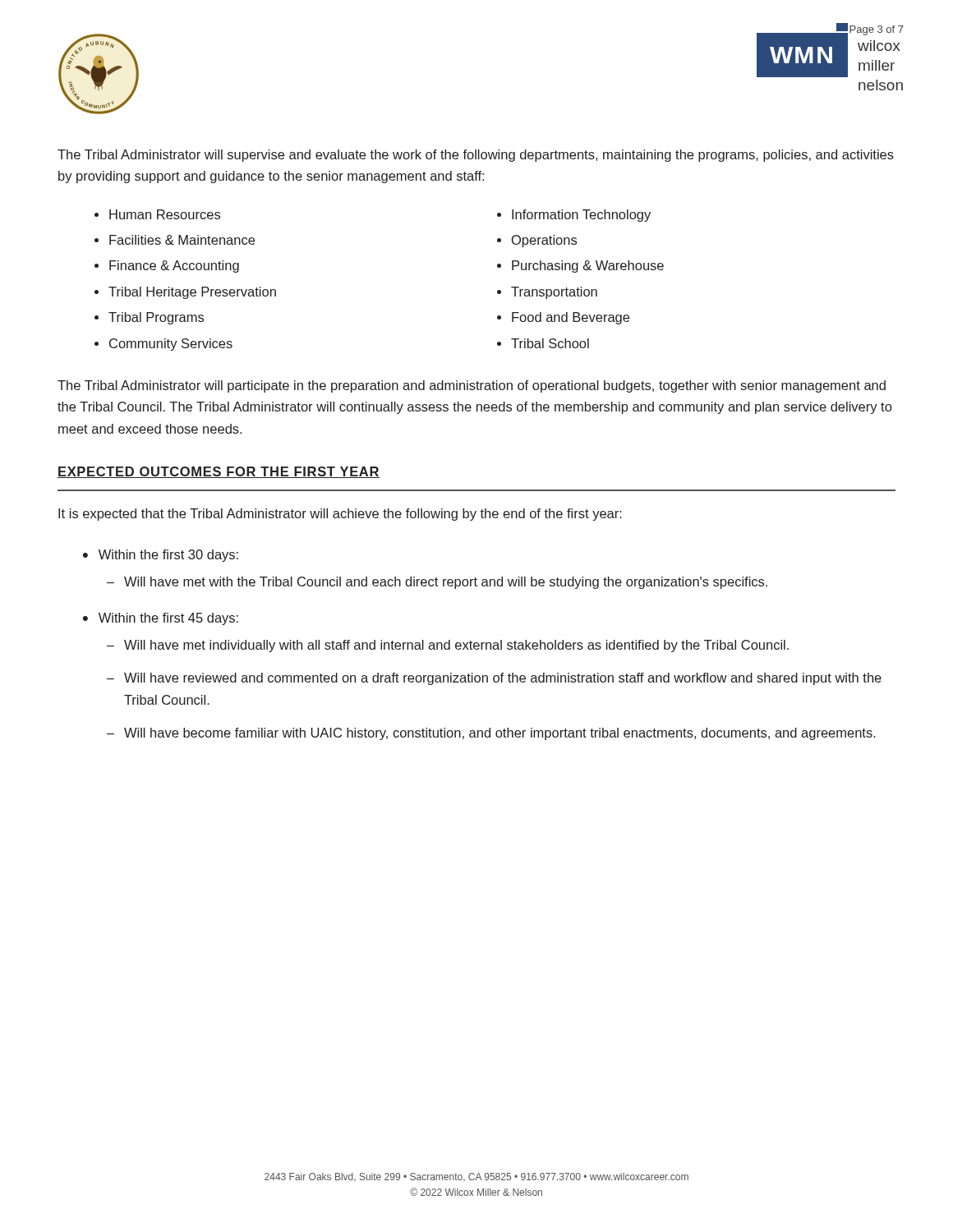
Task: Click on the text block with the text "The Tribal Administrator will participate"
Action: tap(475, 407)
